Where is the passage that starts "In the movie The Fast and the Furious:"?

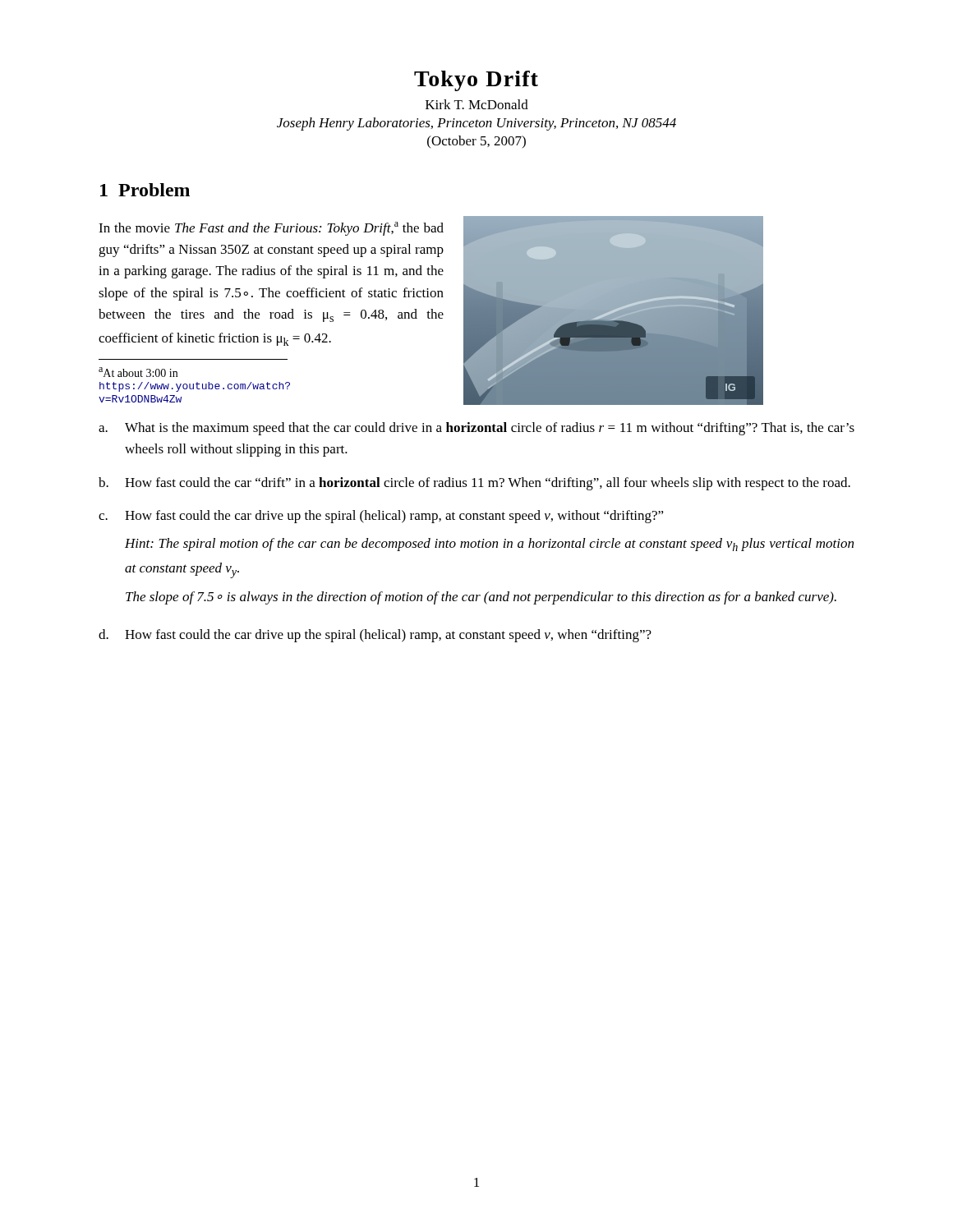click(271, 283)
